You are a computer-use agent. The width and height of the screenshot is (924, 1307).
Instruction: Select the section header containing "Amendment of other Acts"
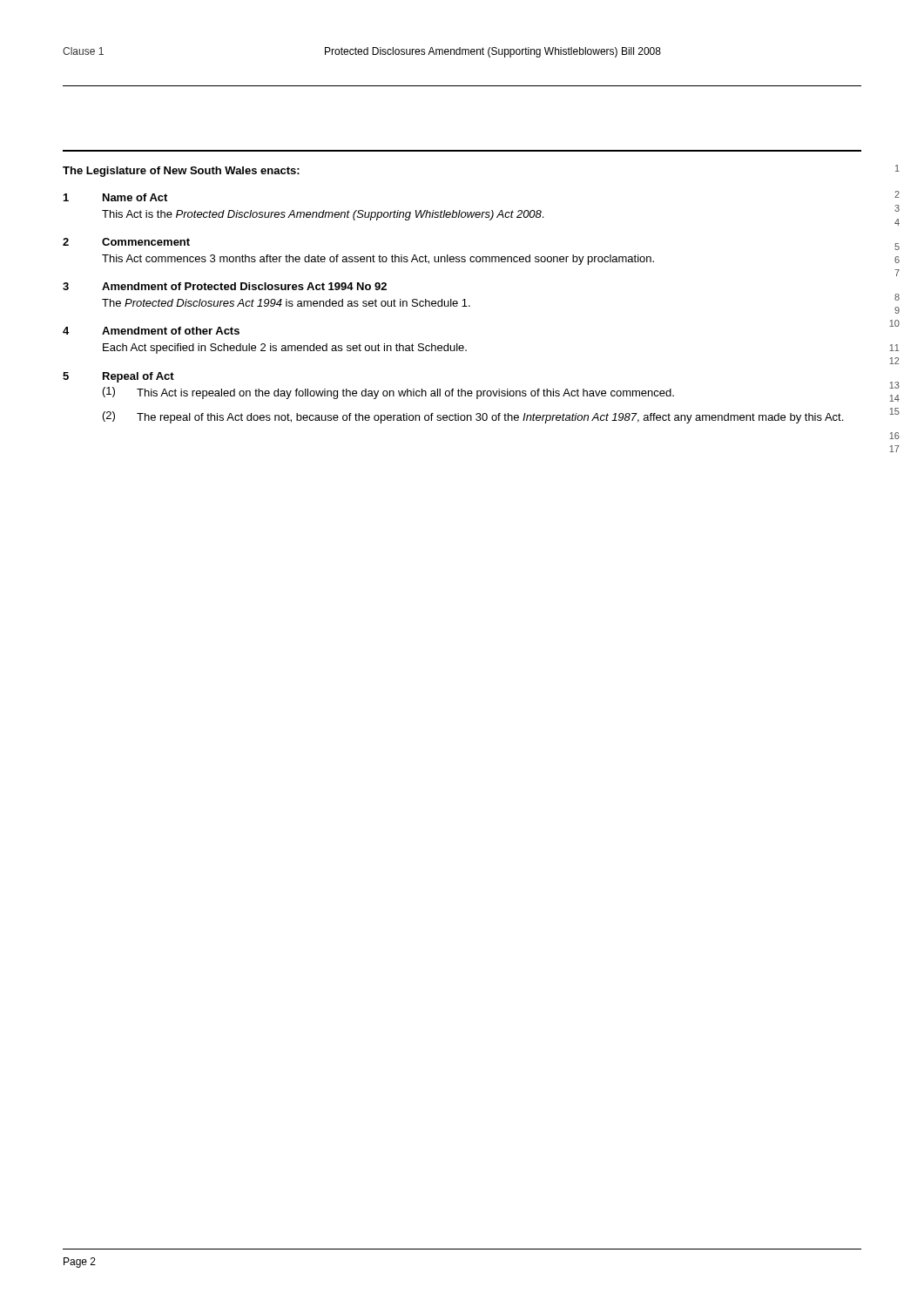[x=171, y=331]
